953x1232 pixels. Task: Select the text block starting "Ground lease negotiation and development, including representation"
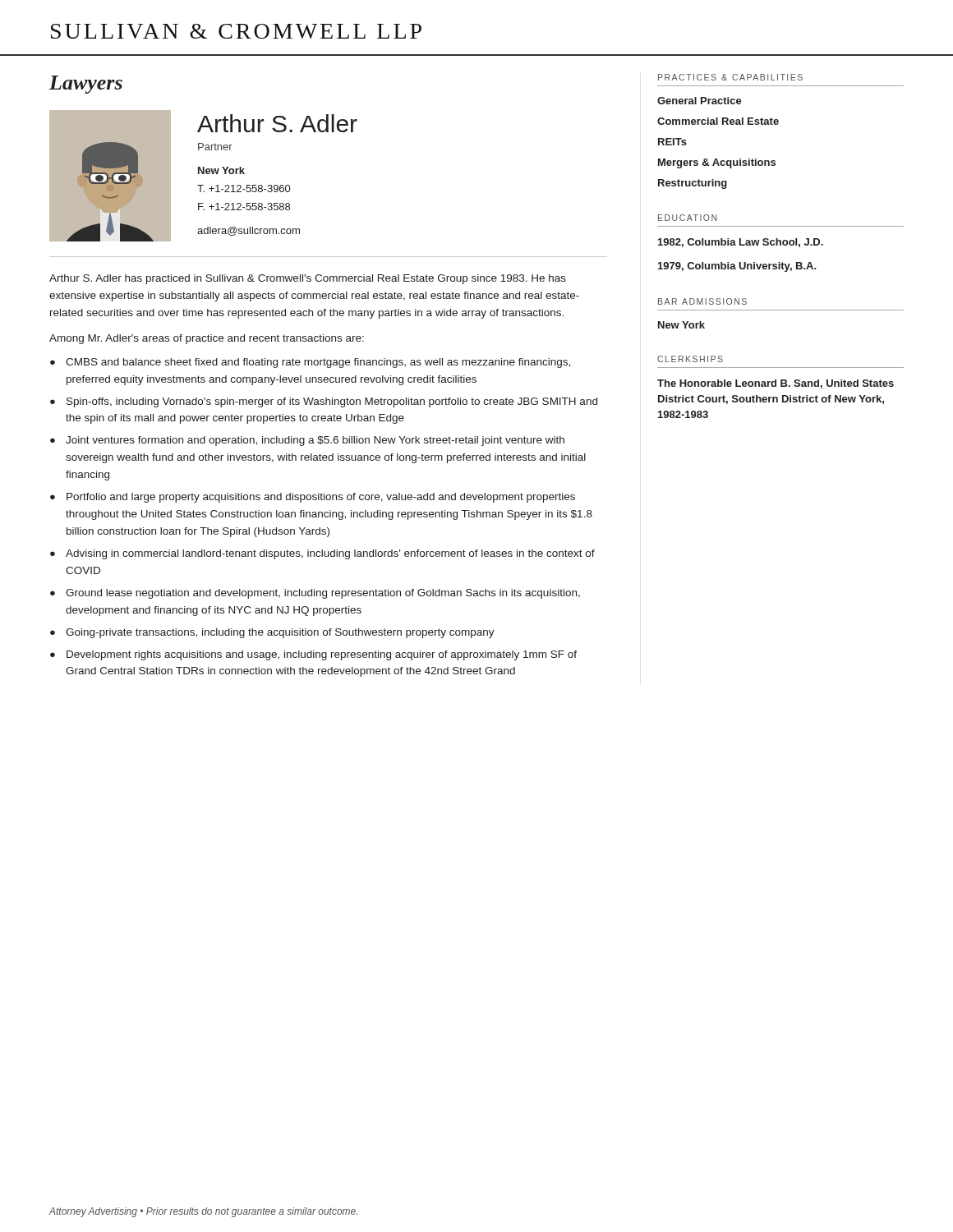[323, 601]
